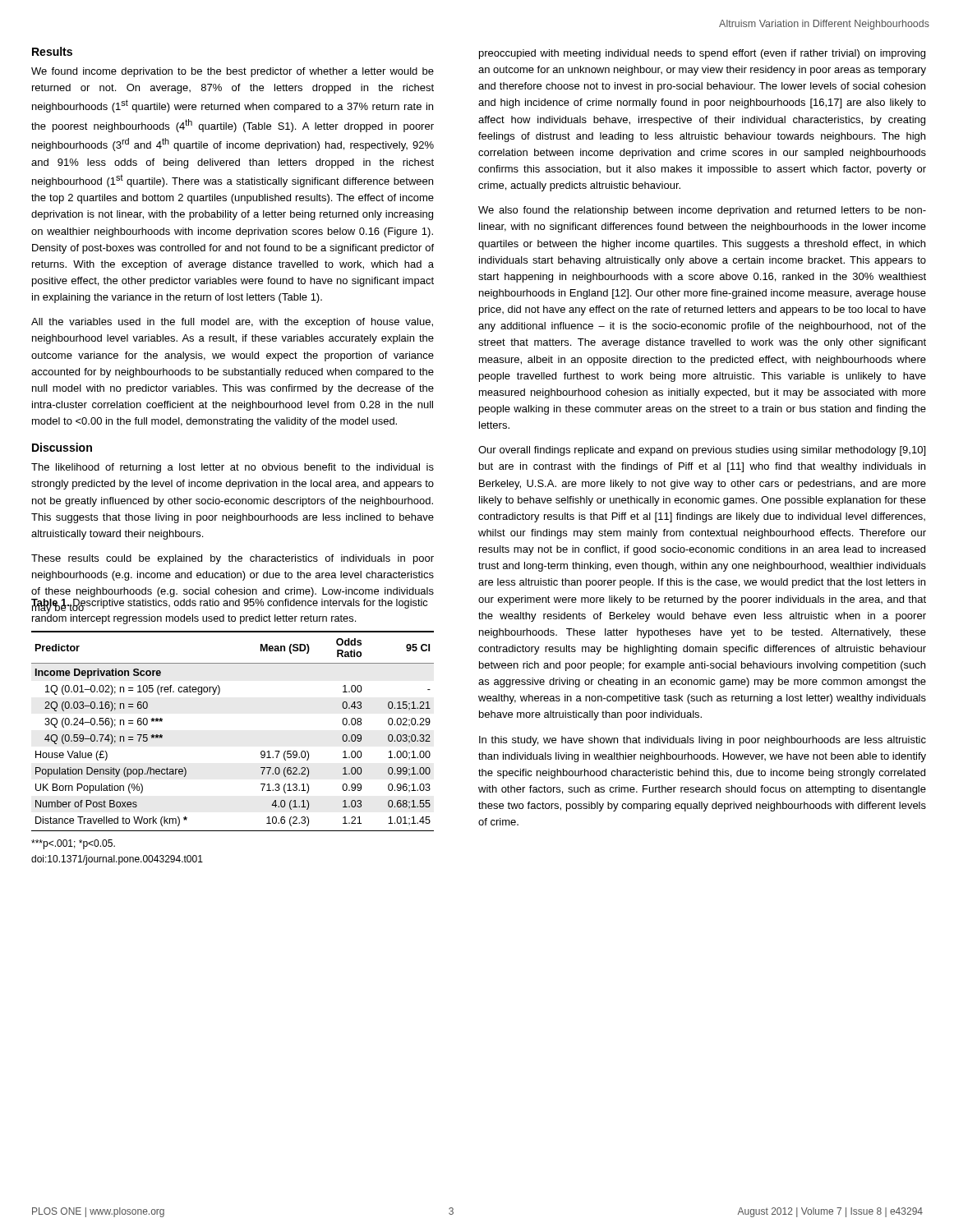Find the table that mentions "Number of Post Boxes"
Image resolution: width=954 pixels, height=1232 pixels.
[x=233, y=731]
